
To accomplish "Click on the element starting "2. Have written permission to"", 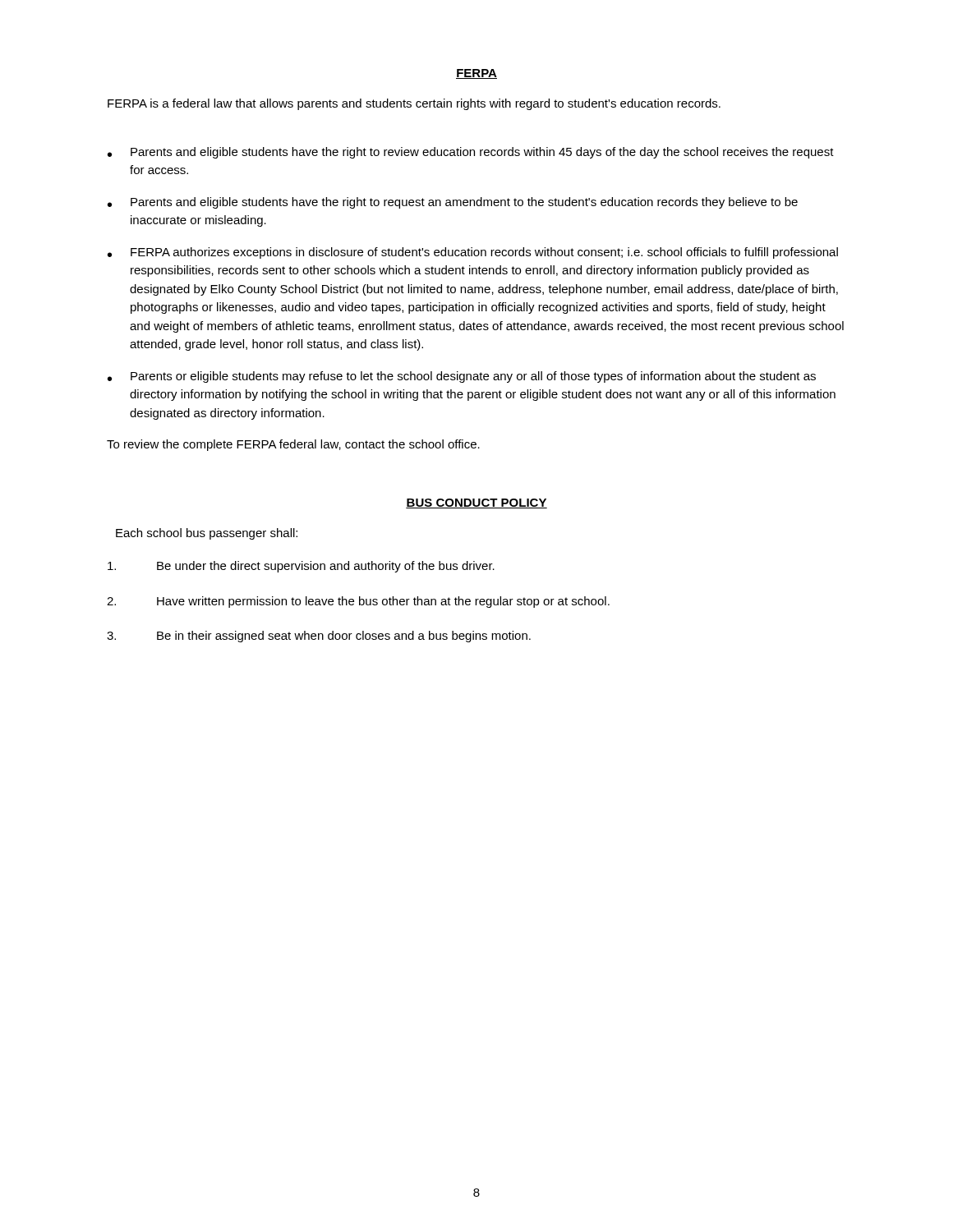I will 476,601.
